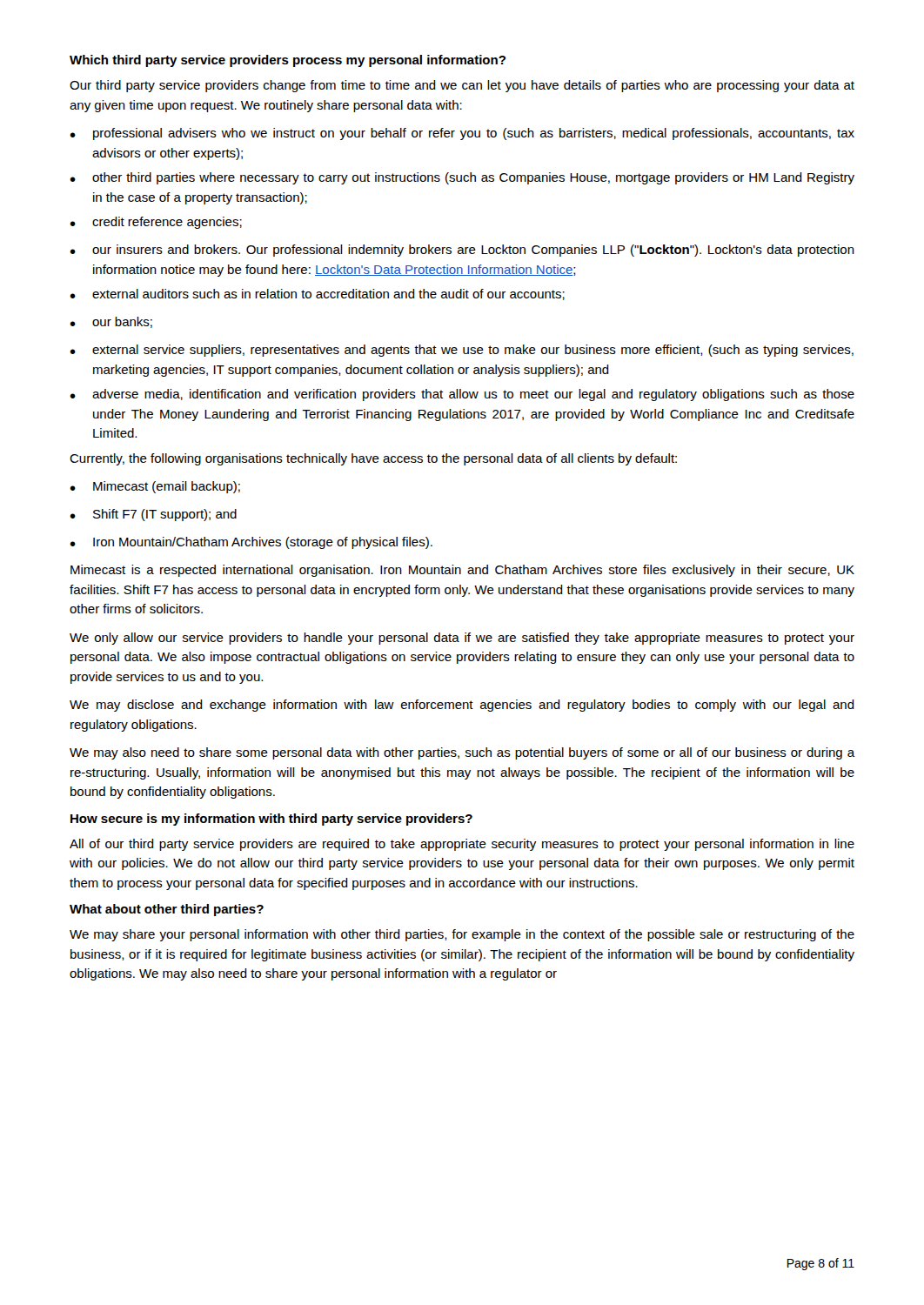Screen dimensions: 1305x924
Task: Point to "• our banks;"
Action: 111,322
